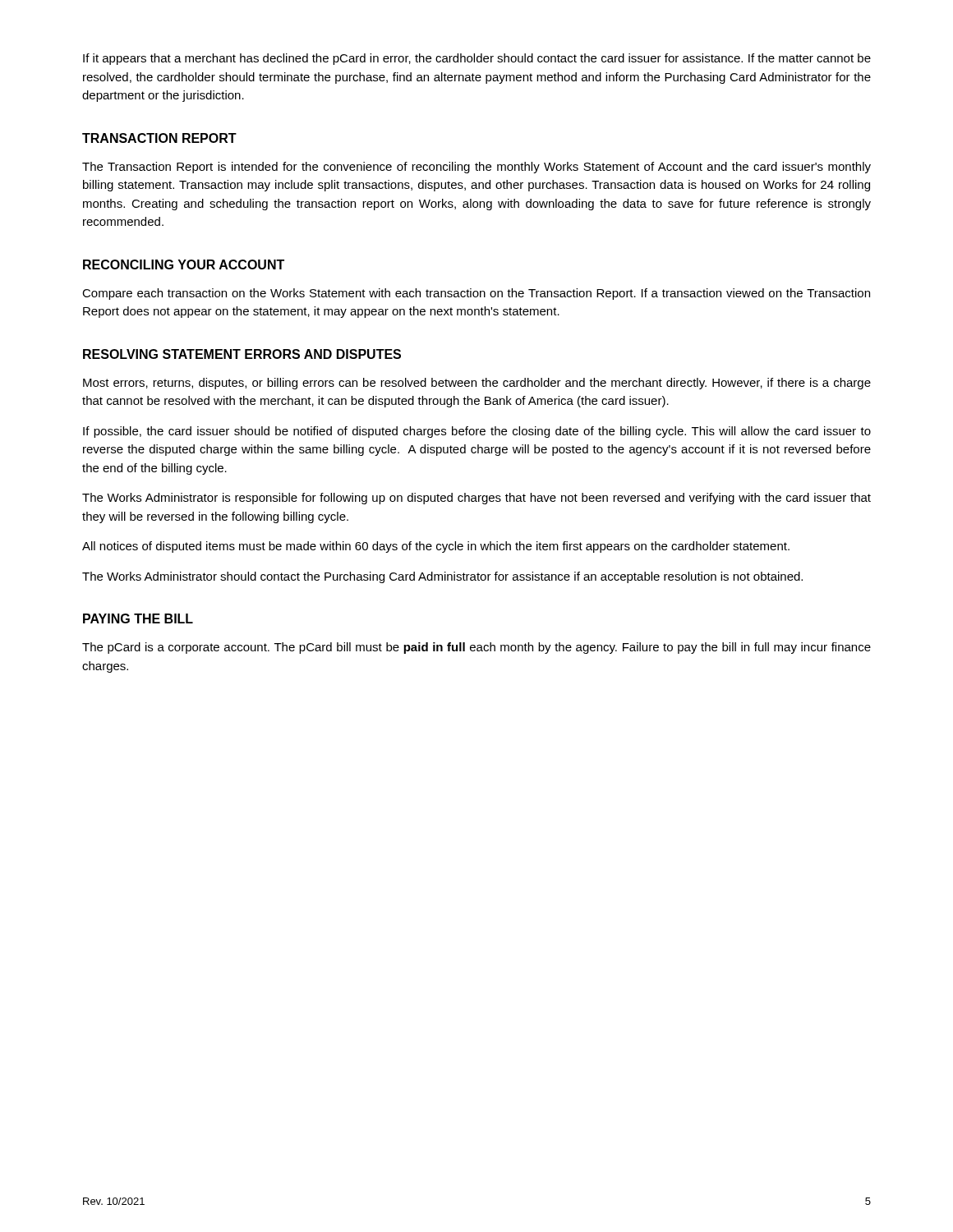Select the element starting "Most errors, returns, disputes,"
This screenshot has width=953, height=1232.
pyautogui.click(x=476, y=392)
